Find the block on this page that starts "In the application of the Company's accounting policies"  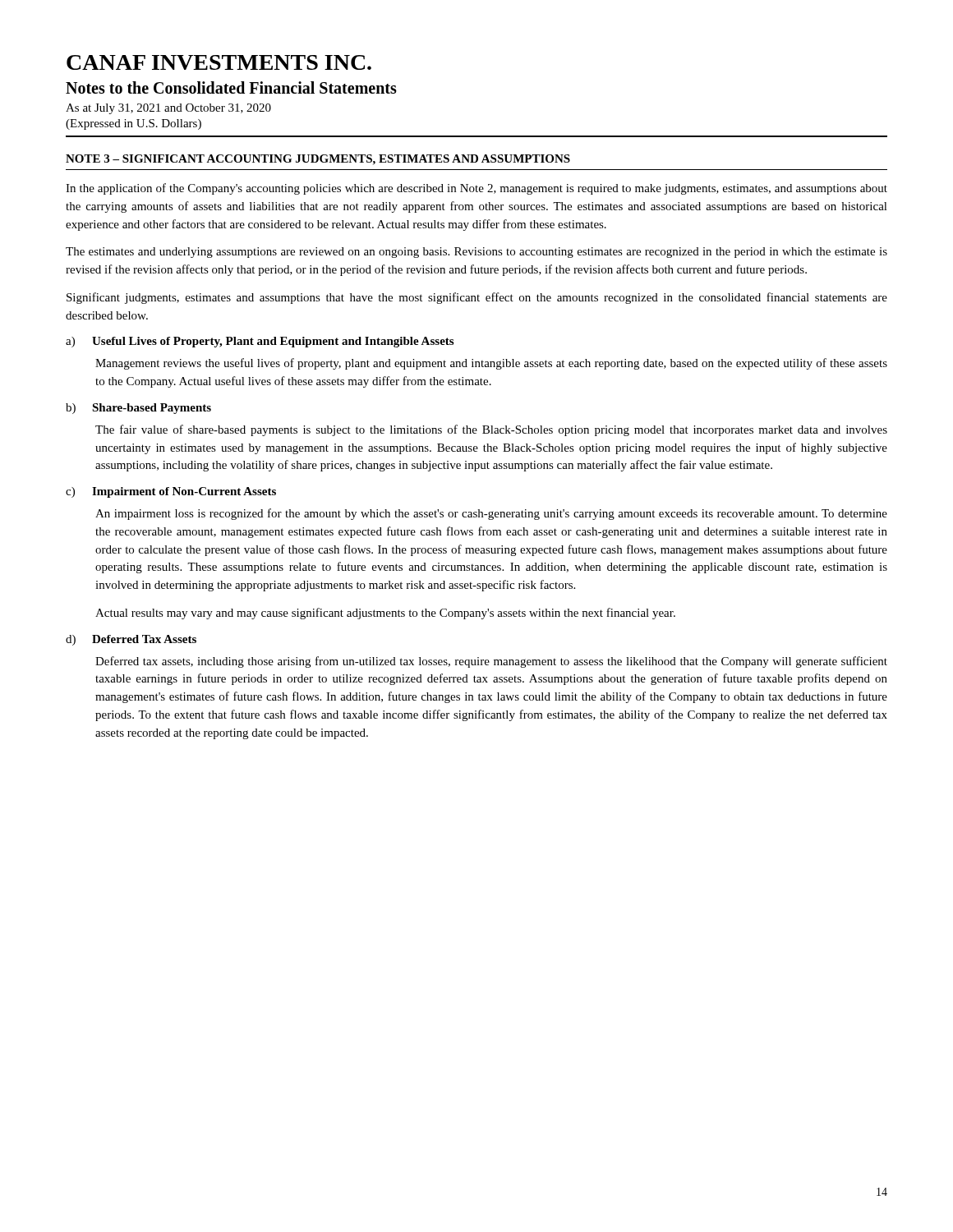tap(476, 206)
